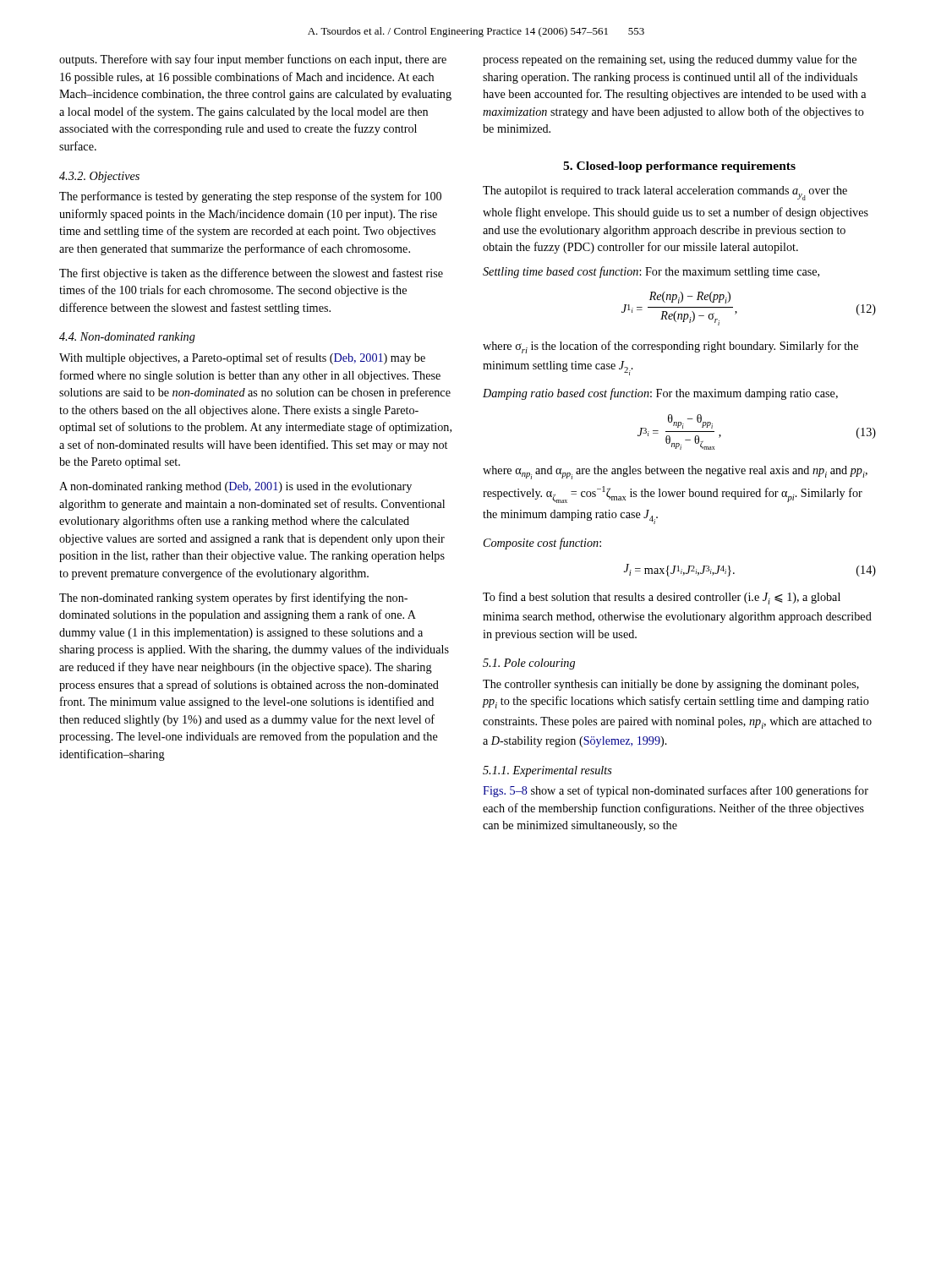Find the formula that says "Ji = max{J1i, J2i, J3i, J4i}. (14)"

679,570
